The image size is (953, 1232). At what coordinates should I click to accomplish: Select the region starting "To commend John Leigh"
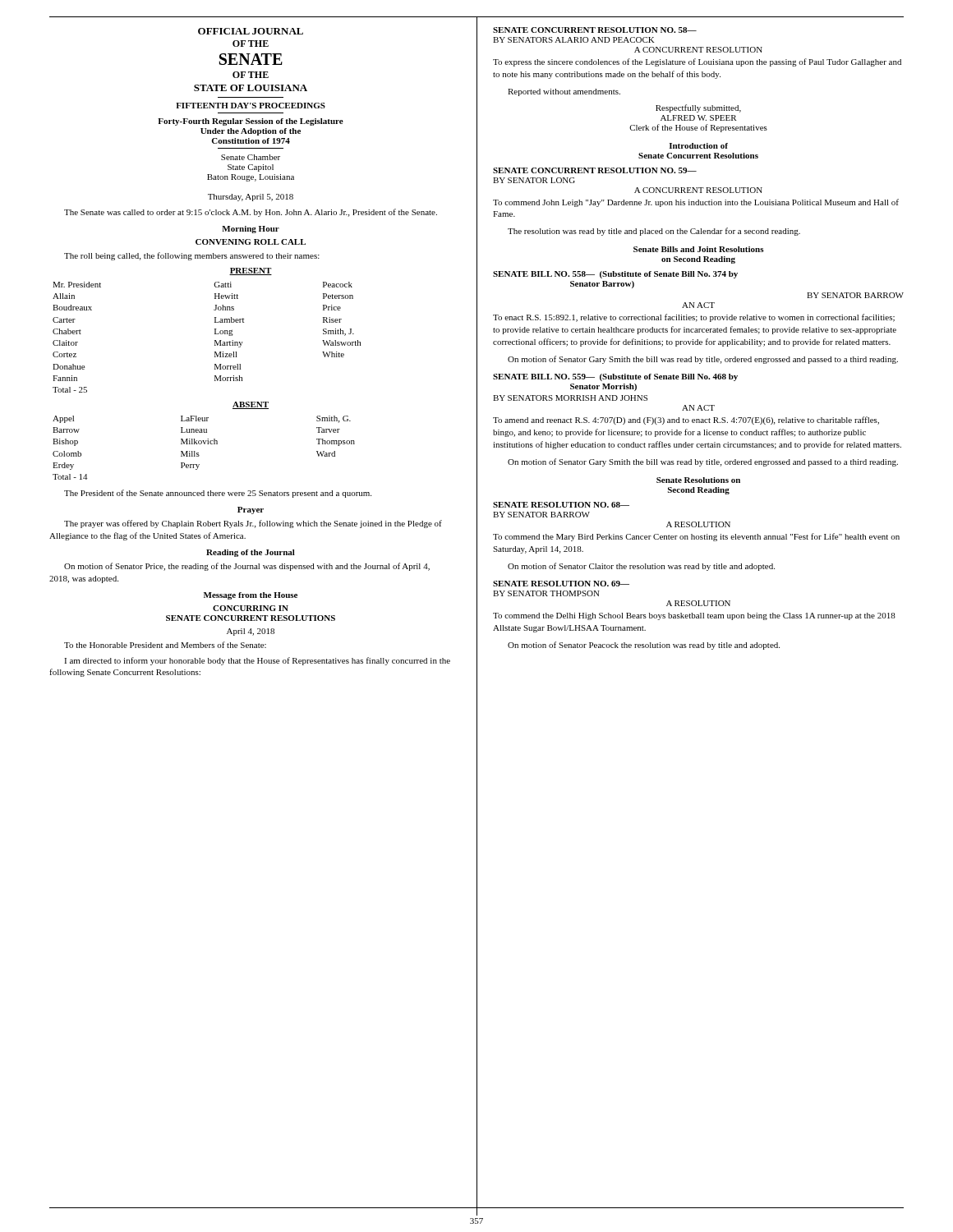[698, 208]
